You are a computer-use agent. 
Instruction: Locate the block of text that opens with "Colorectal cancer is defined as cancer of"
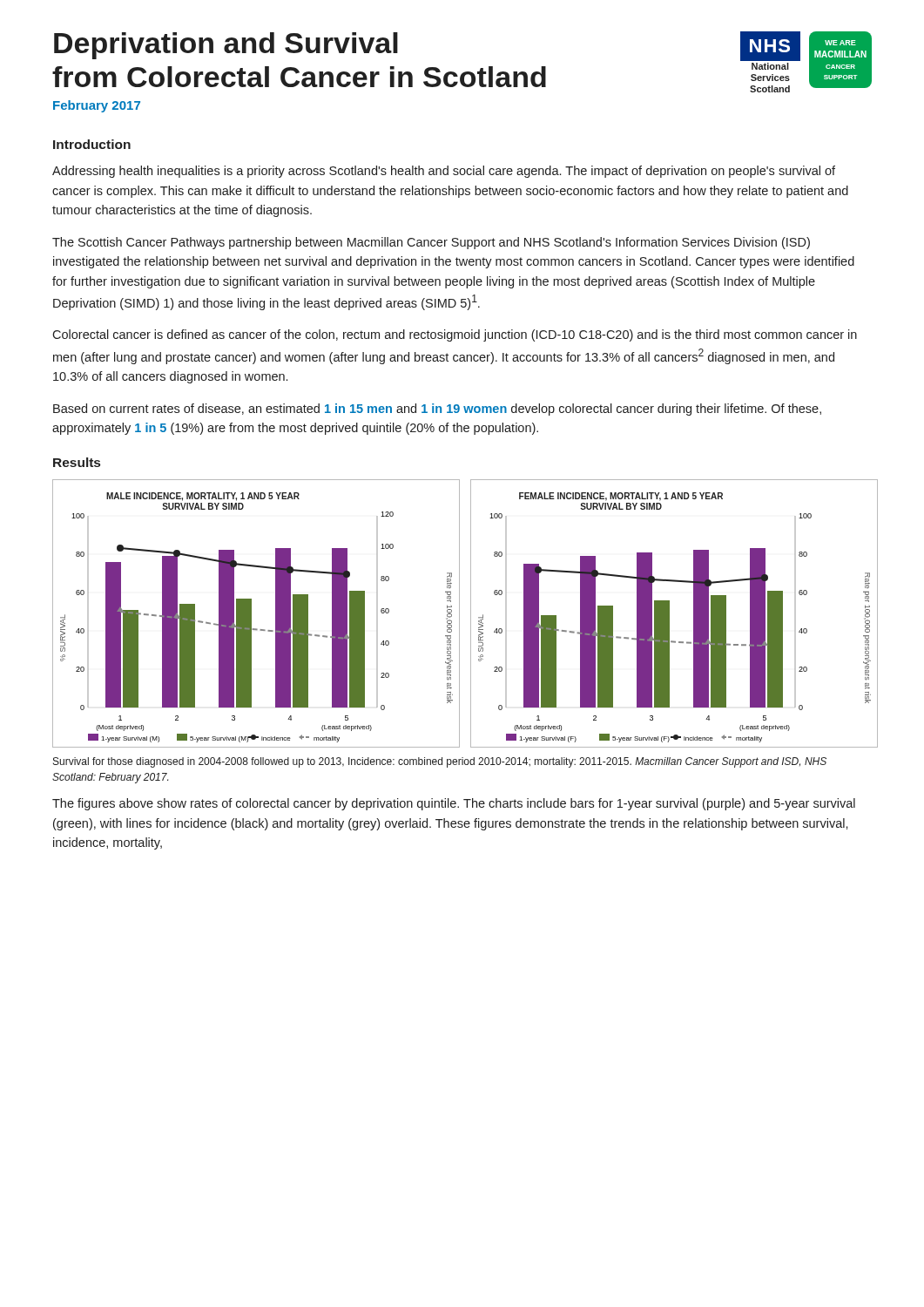pyautogui.click(x=455, y=356)
